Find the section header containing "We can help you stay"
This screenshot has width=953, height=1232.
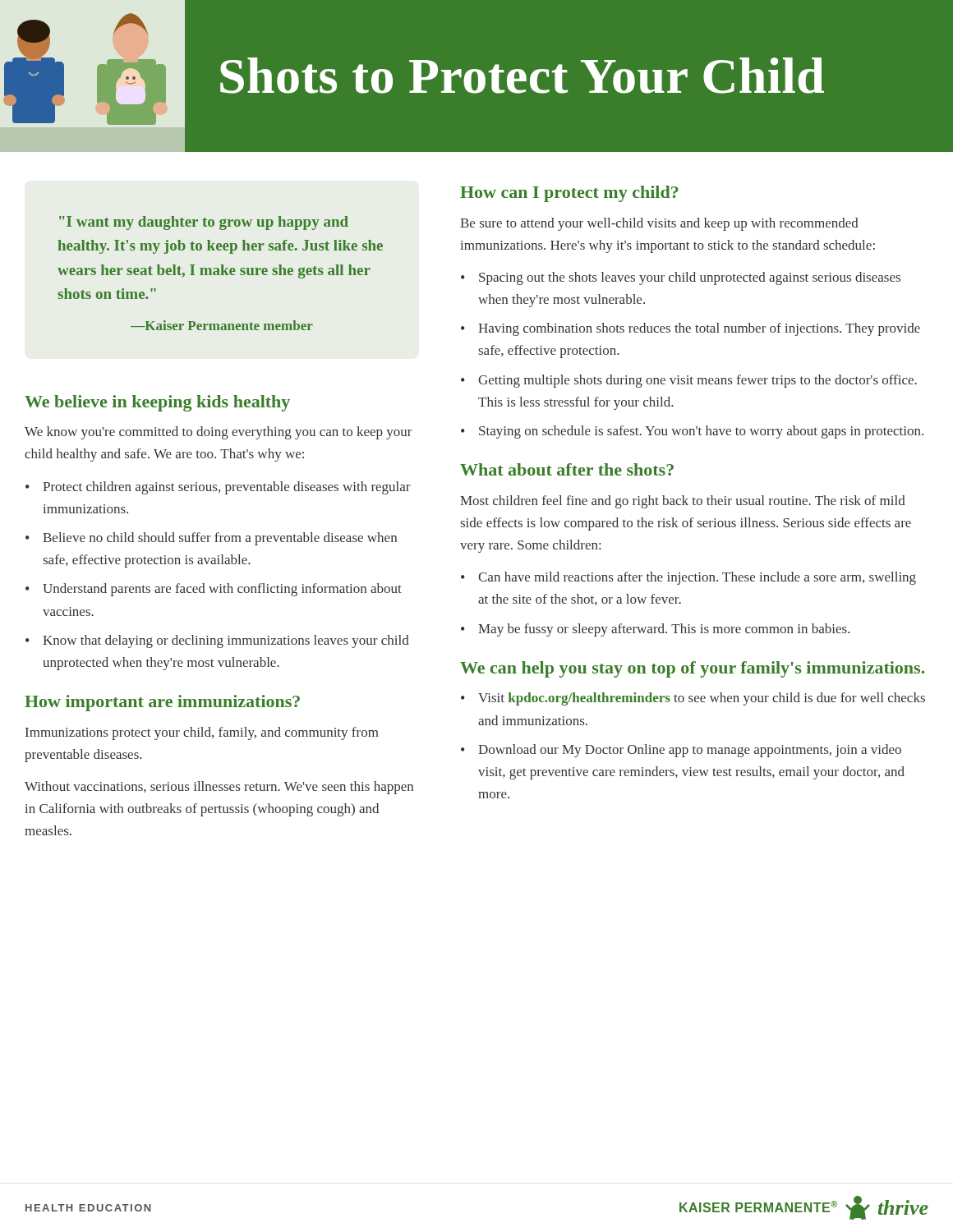tap(693, 667)
